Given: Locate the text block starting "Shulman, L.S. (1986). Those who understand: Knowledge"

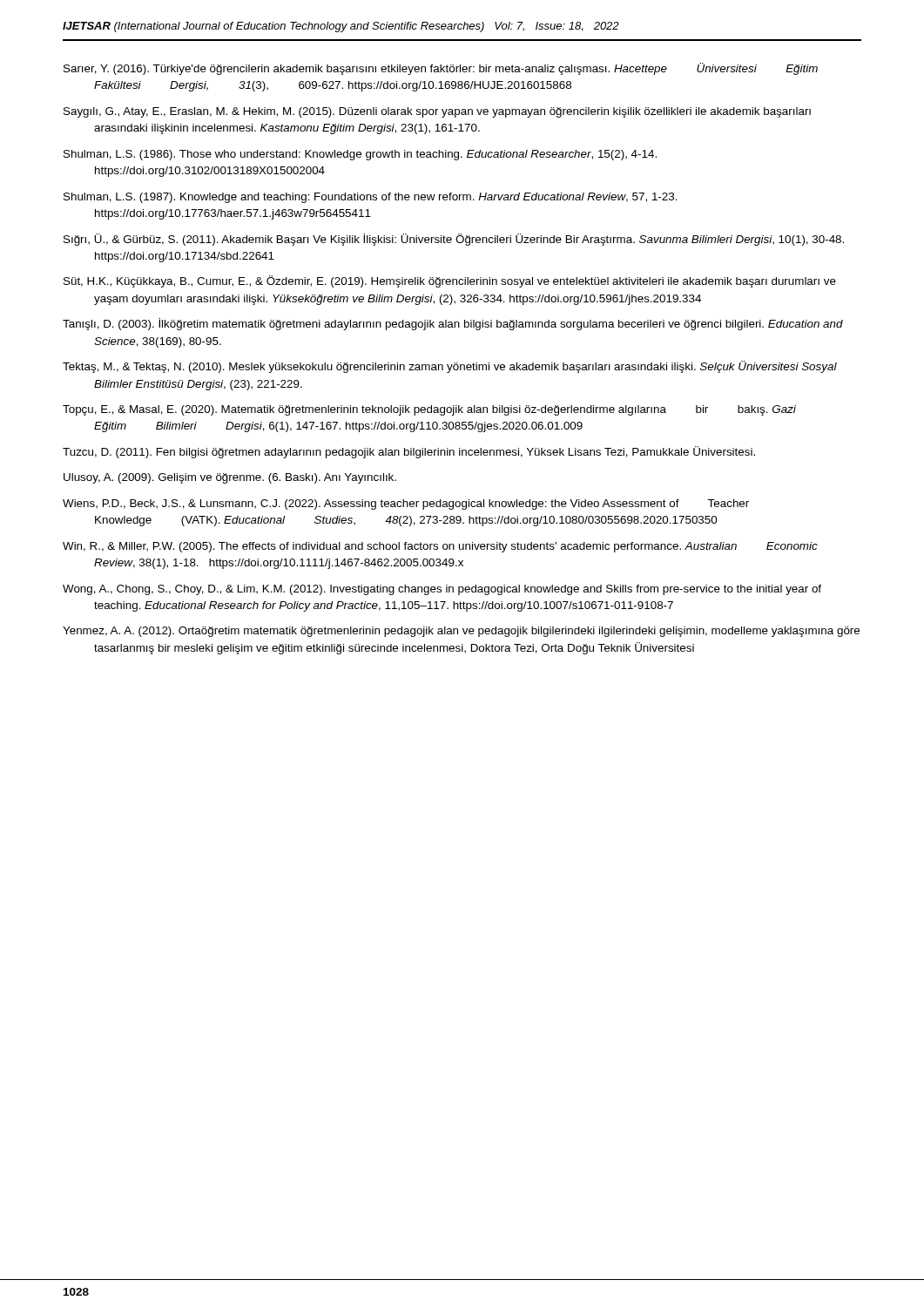Looking at the screenshot, I should [360, 162].
